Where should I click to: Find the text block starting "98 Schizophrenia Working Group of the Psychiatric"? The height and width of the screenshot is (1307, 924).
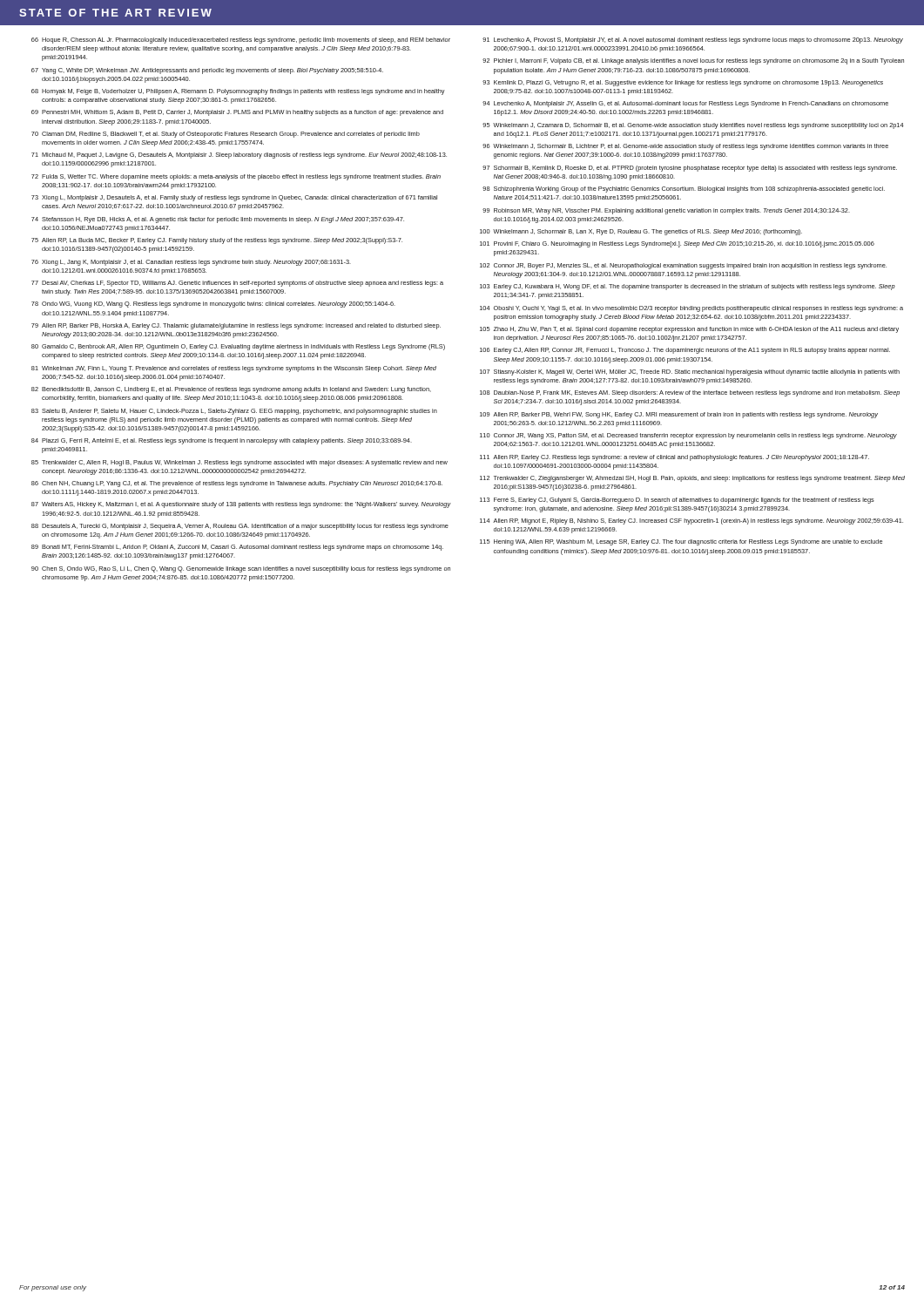[x=688, y=194]
